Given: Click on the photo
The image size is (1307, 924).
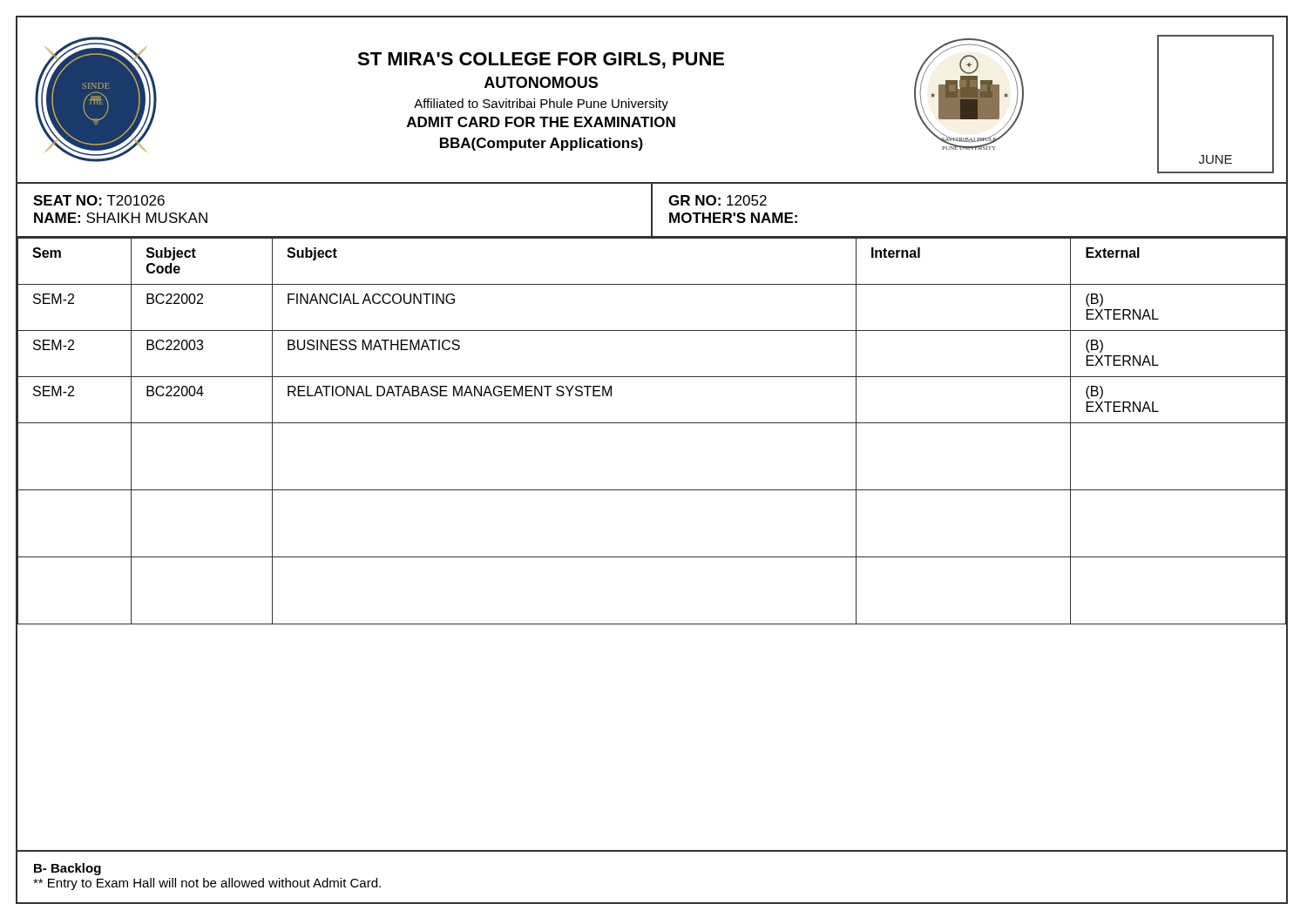Looking at the screenshot, I should click(x=1216, y=104).
